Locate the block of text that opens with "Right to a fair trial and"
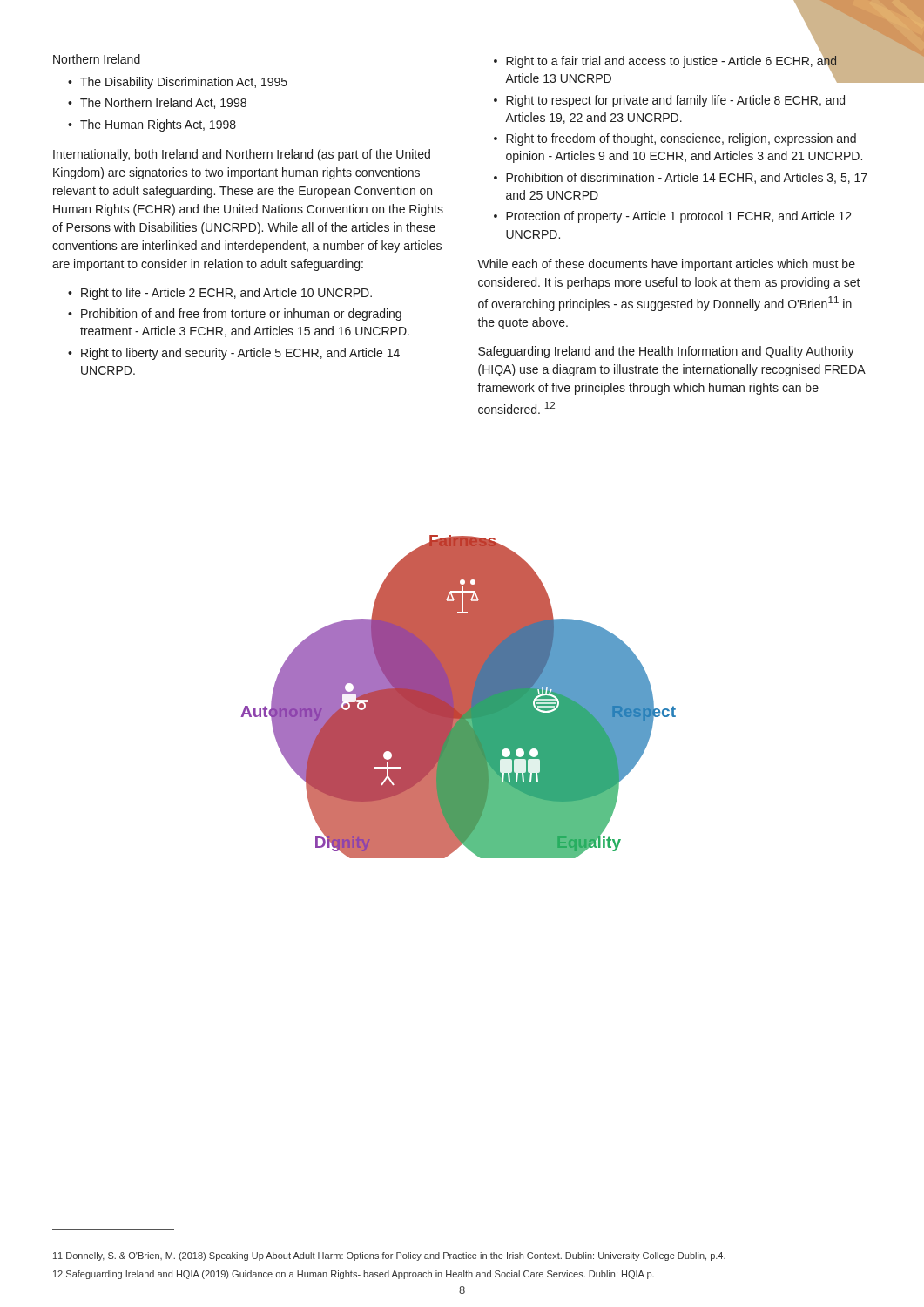Viewport: 924px width, 1307px height. click(x=671, y=70)
